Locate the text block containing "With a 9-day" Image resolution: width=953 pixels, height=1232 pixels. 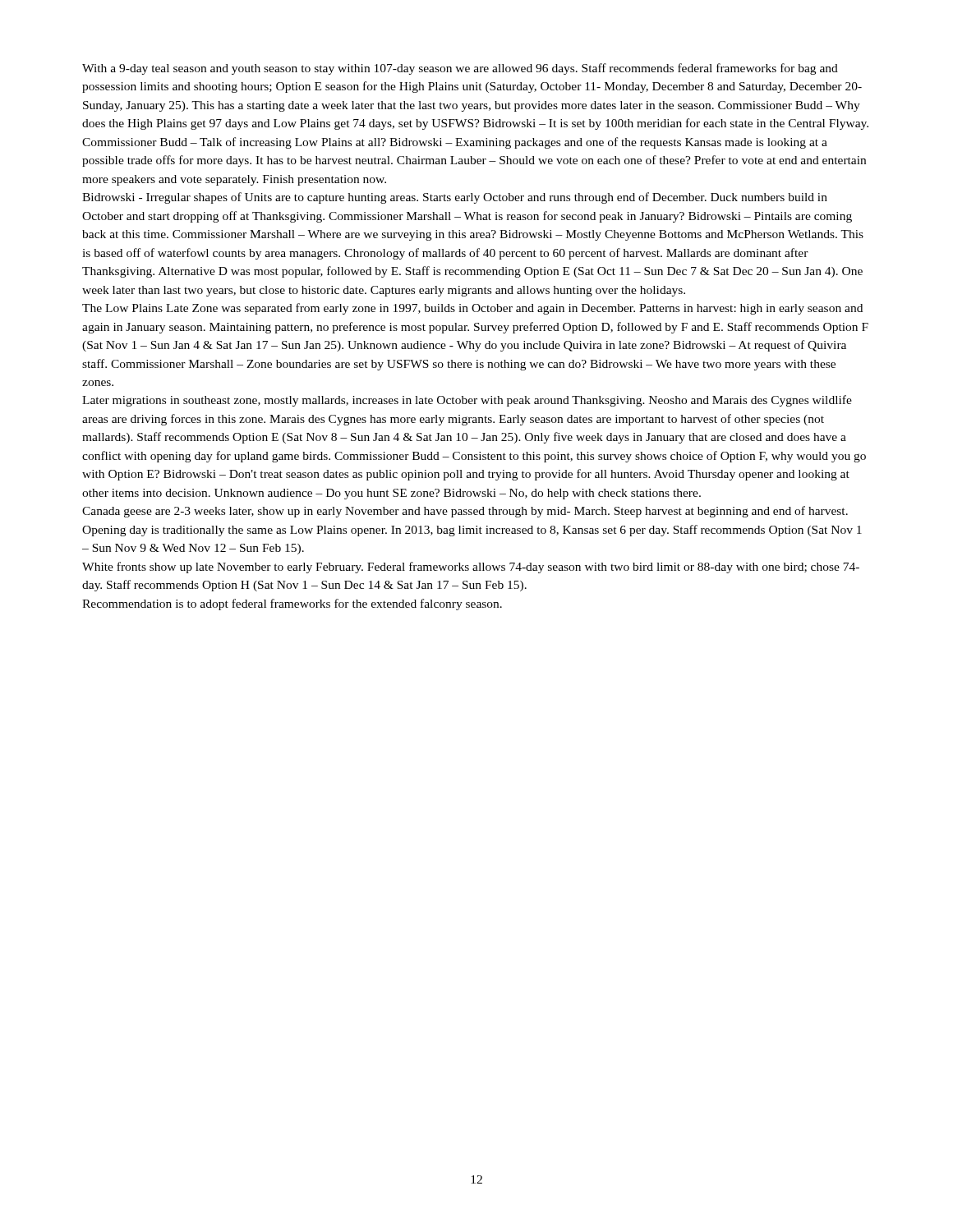[476, 123]
